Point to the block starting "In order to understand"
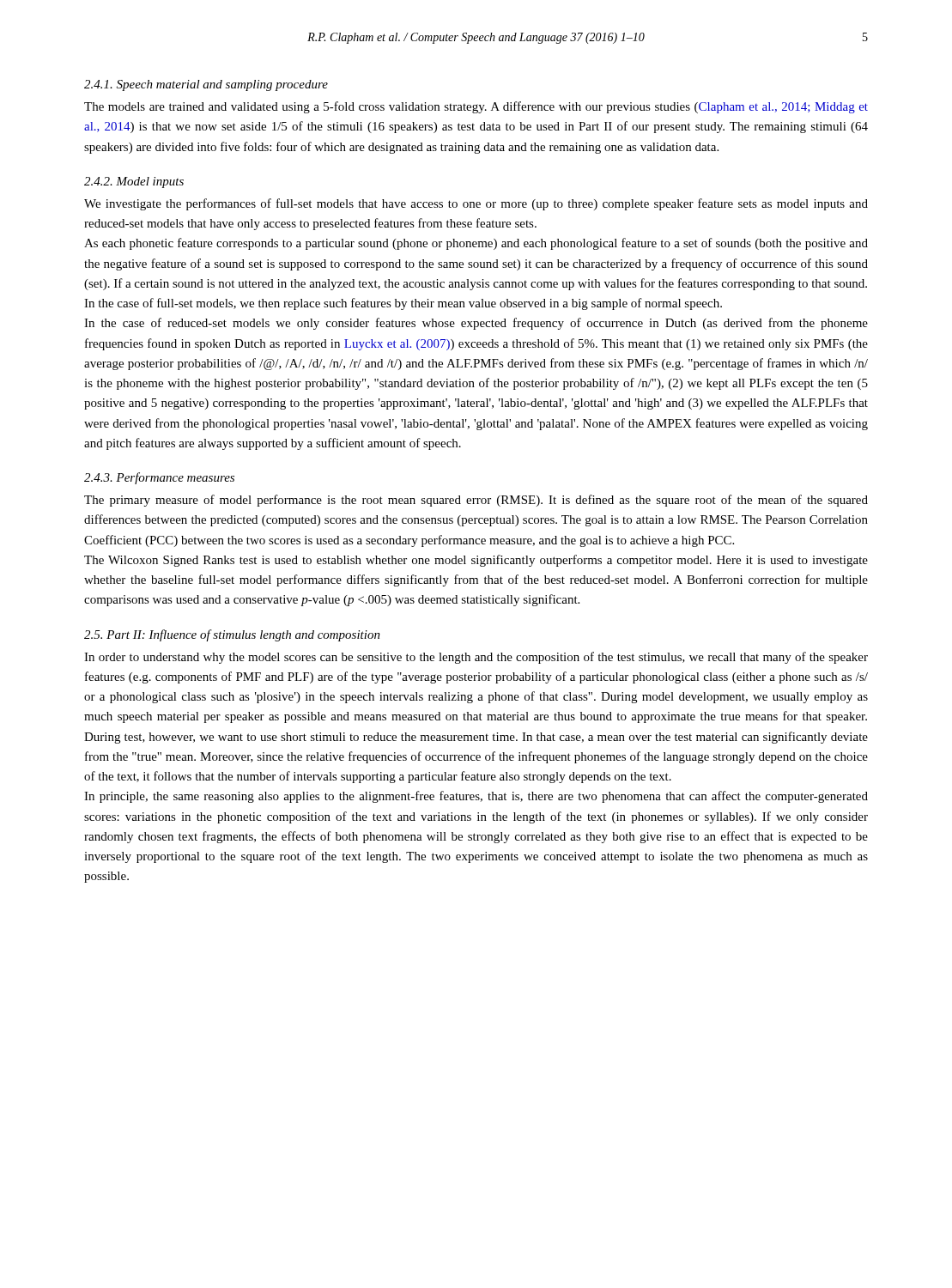The height and width of the screenshot is (1288, 952). (x=476, y=767)
